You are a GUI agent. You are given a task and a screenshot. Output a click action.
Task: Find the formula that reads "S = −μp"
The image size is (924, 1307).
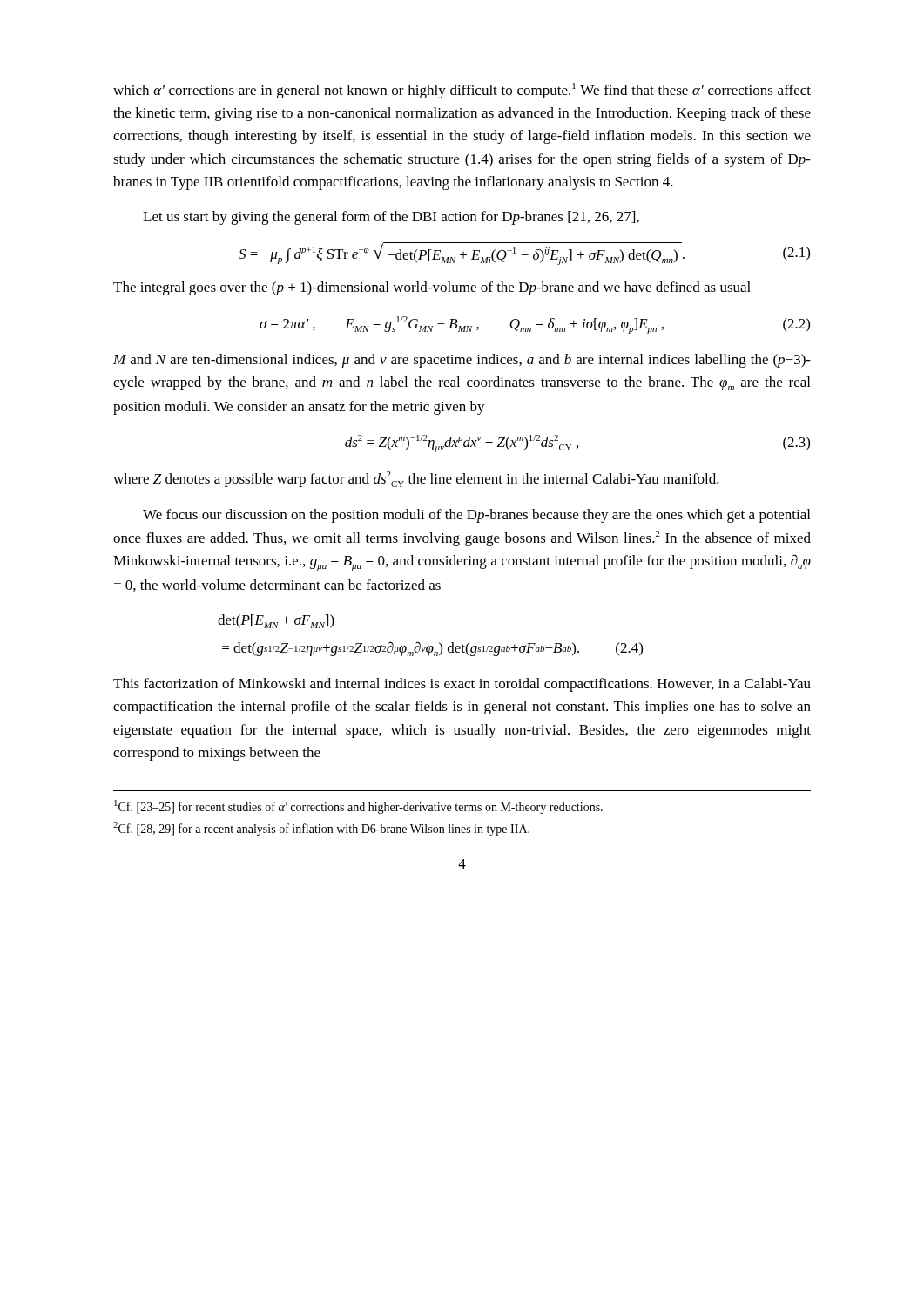tap(525, 253)
